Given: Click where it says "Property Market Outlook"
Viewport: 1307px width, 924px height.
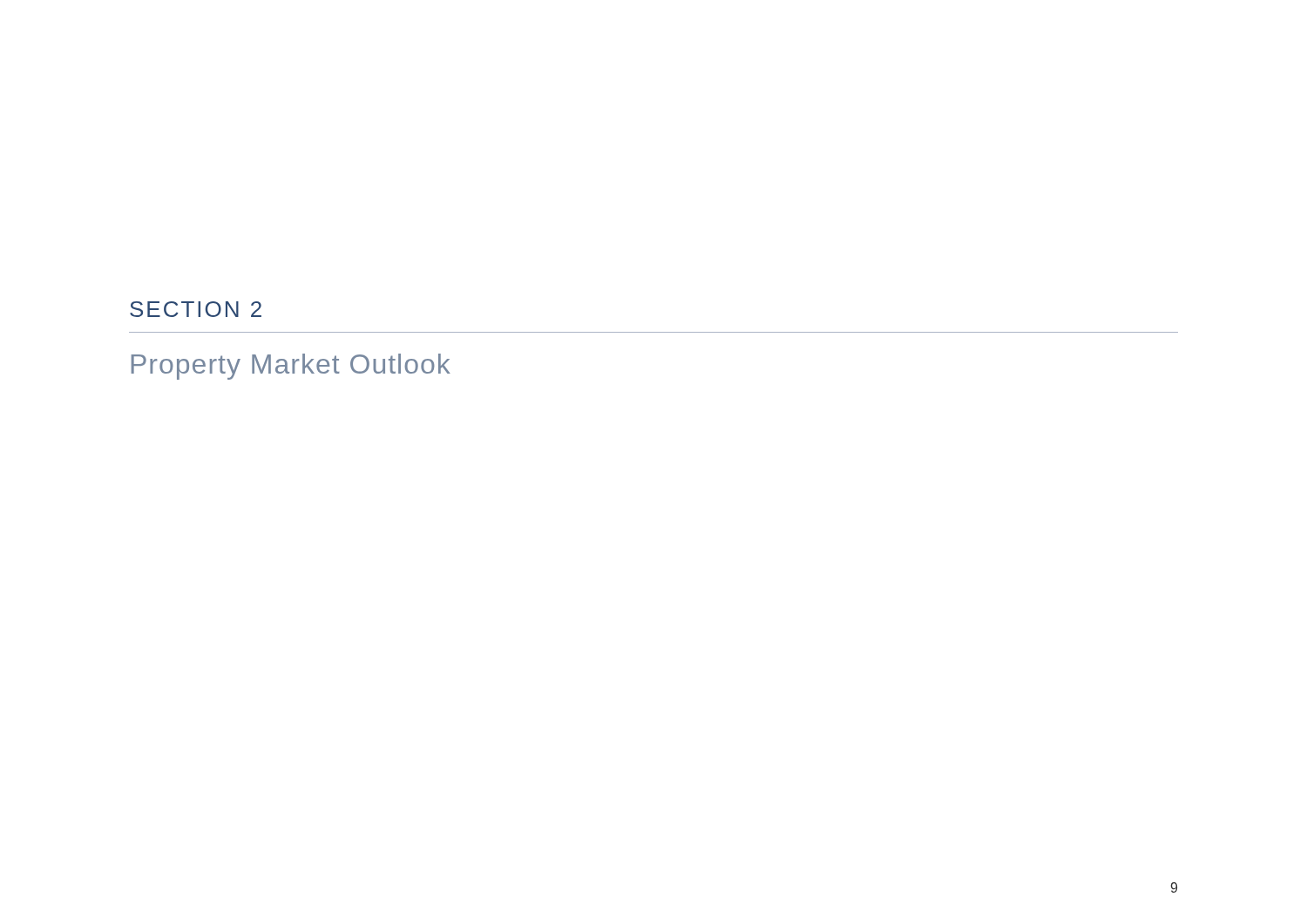Looking at the screenshot, I should pyautogui.click(x=290, y=364).
